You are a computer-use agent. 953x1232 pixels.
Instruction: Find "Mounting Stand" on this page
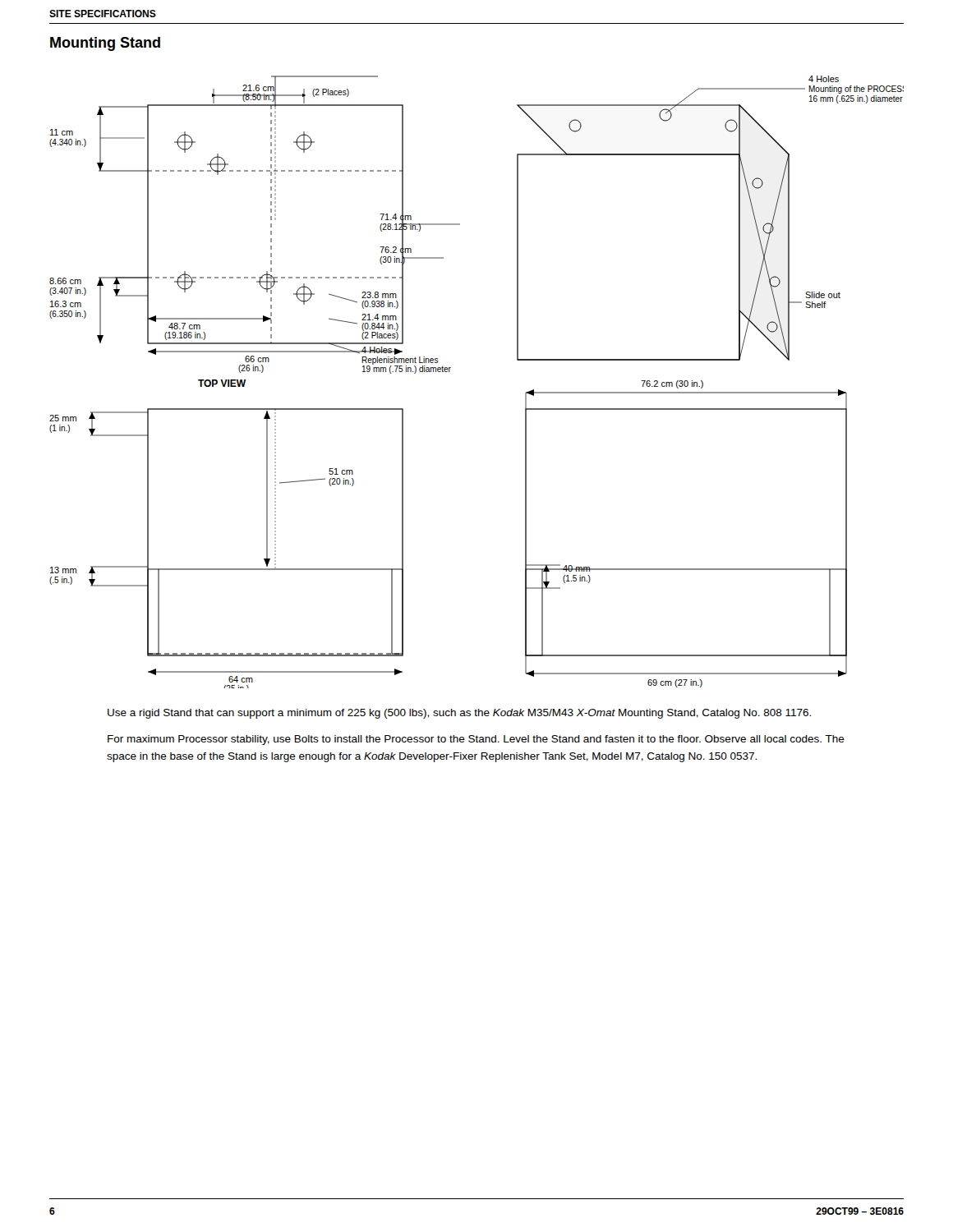105,43
